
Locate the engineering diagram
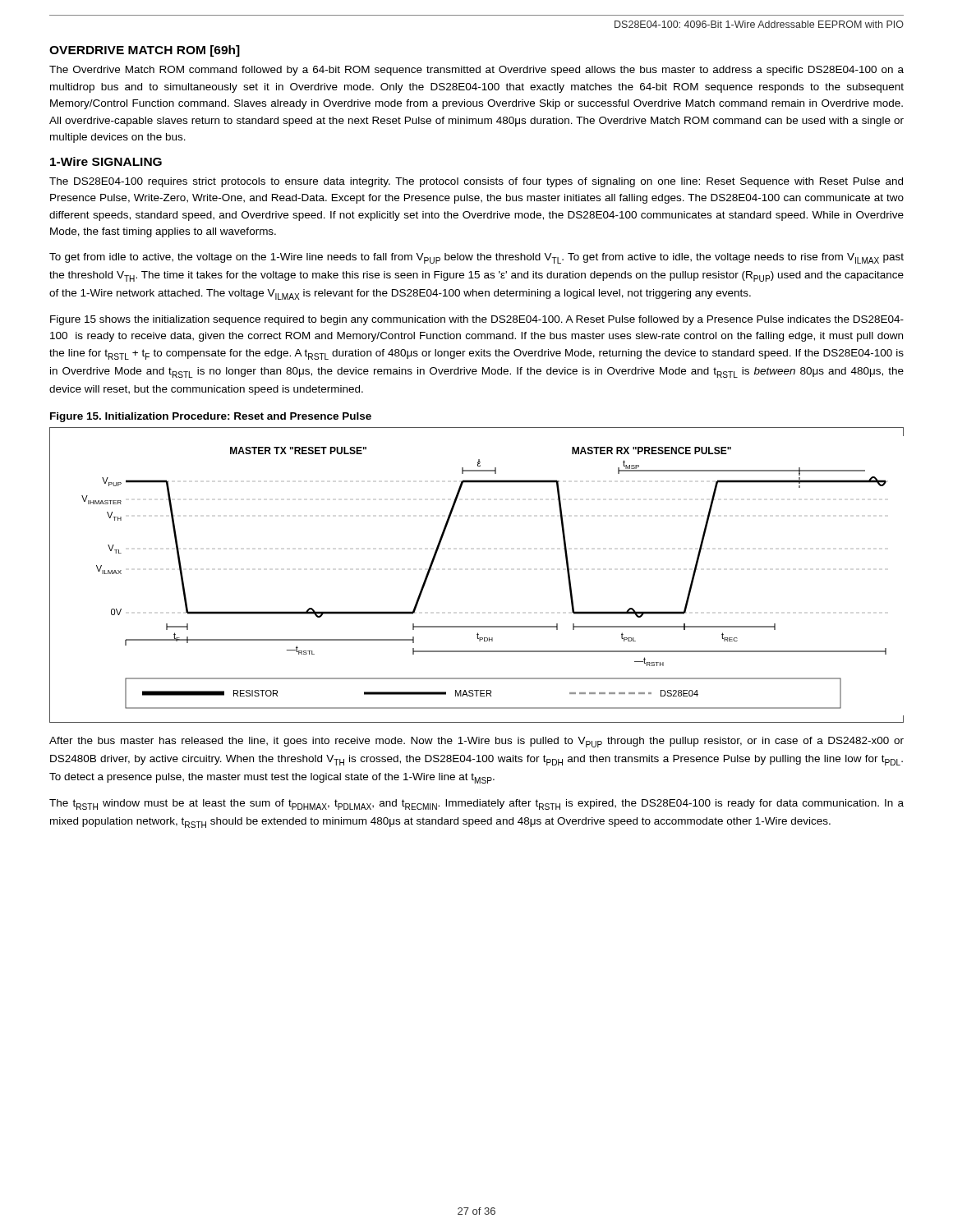coord(476,574)
